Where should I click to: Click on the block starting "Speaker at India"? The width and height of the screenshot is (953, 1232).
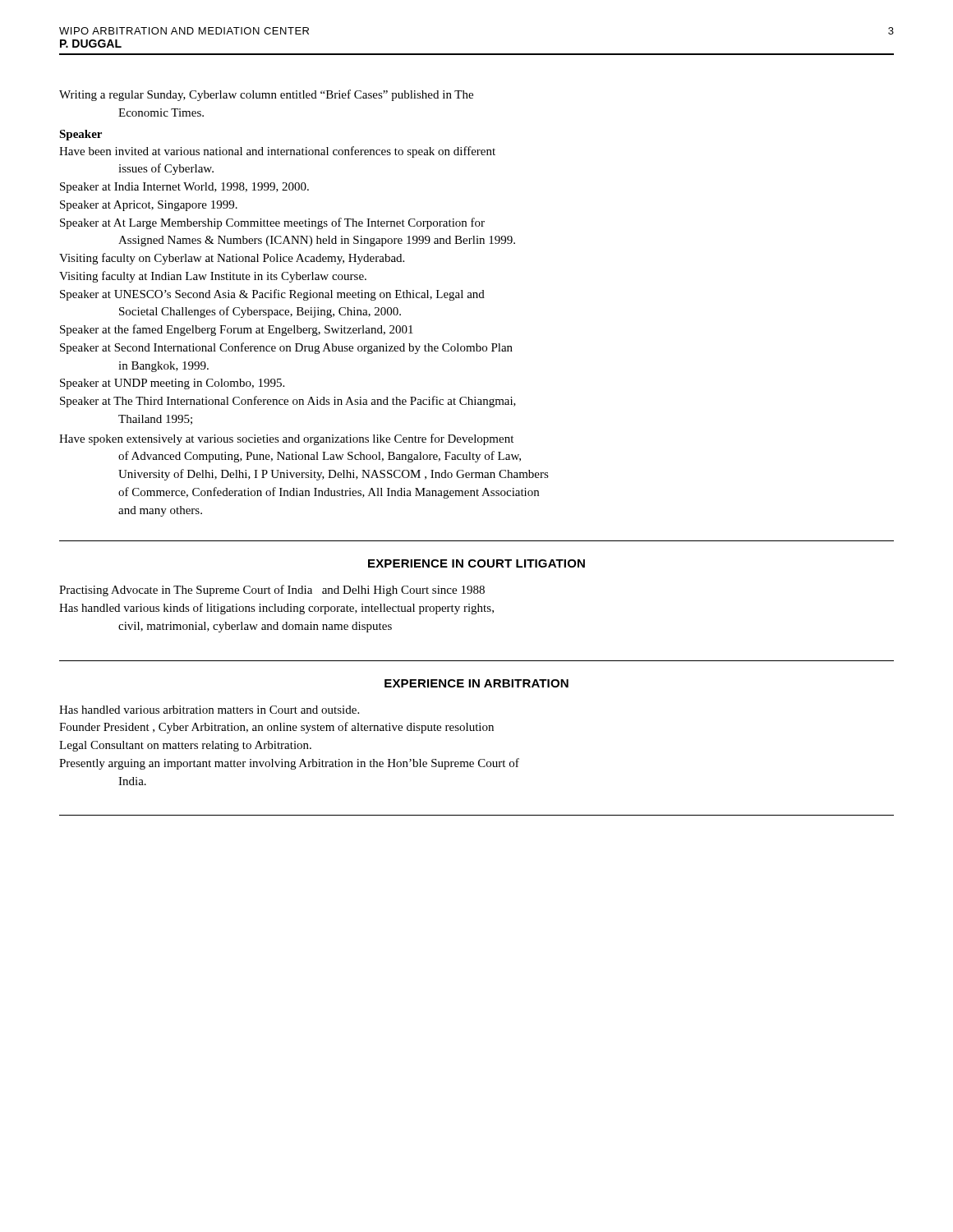184,186
